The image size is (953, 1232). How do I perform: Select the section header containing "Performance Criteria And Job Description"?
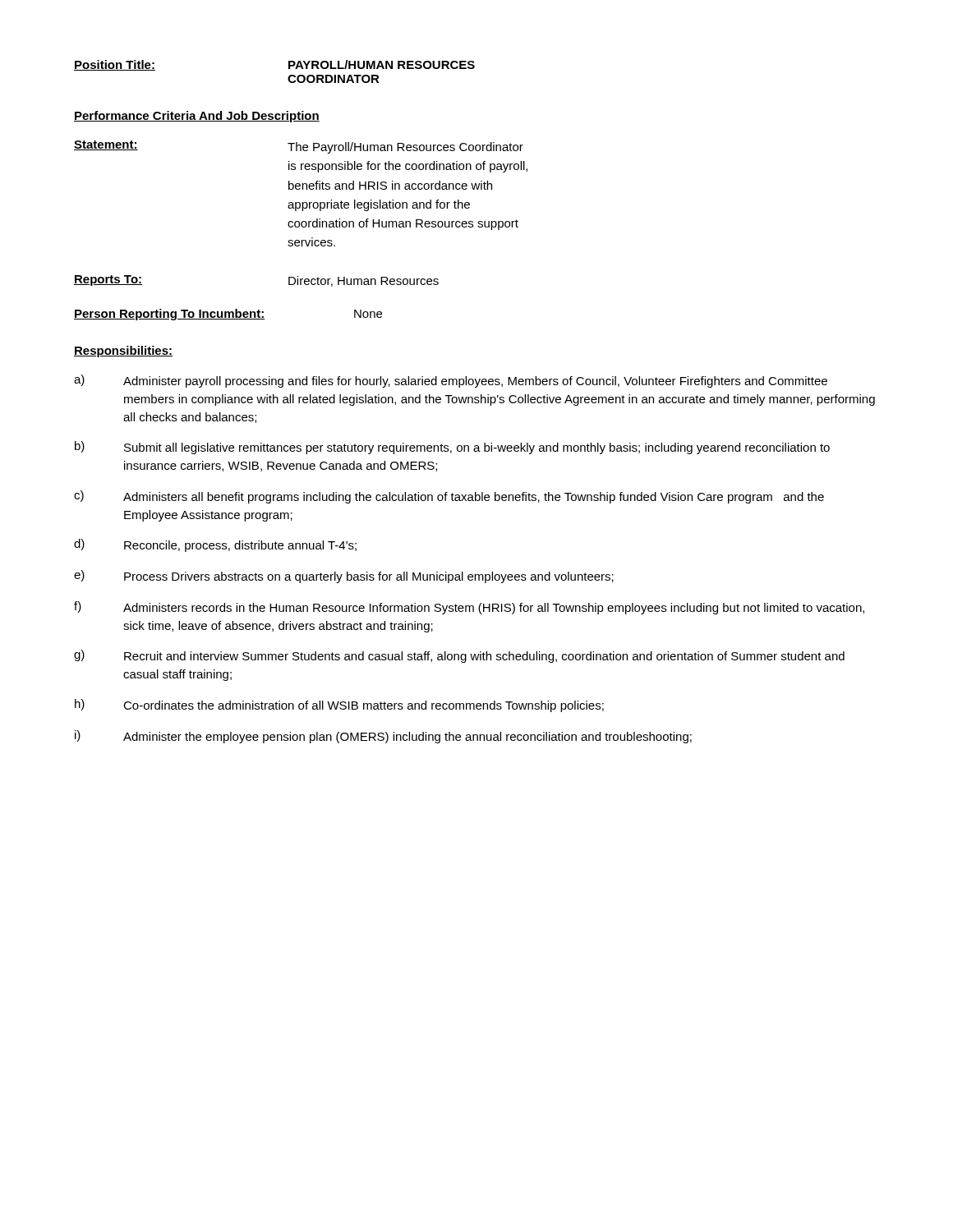(x=197, y=115)
